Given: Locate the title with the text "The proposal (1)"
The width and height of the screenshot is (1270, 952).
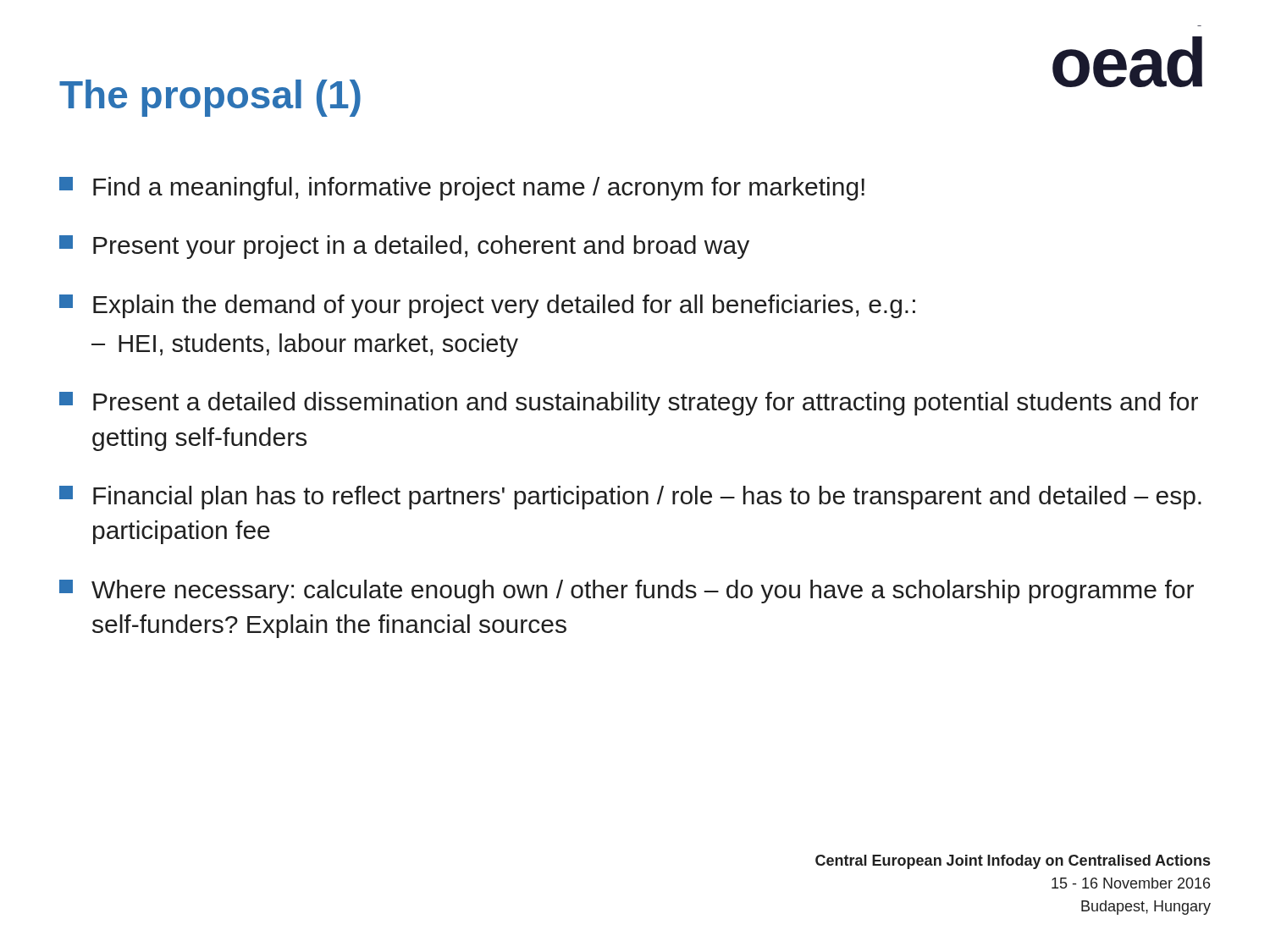Looking at the screenshot, I should click(x=211, y=95).
